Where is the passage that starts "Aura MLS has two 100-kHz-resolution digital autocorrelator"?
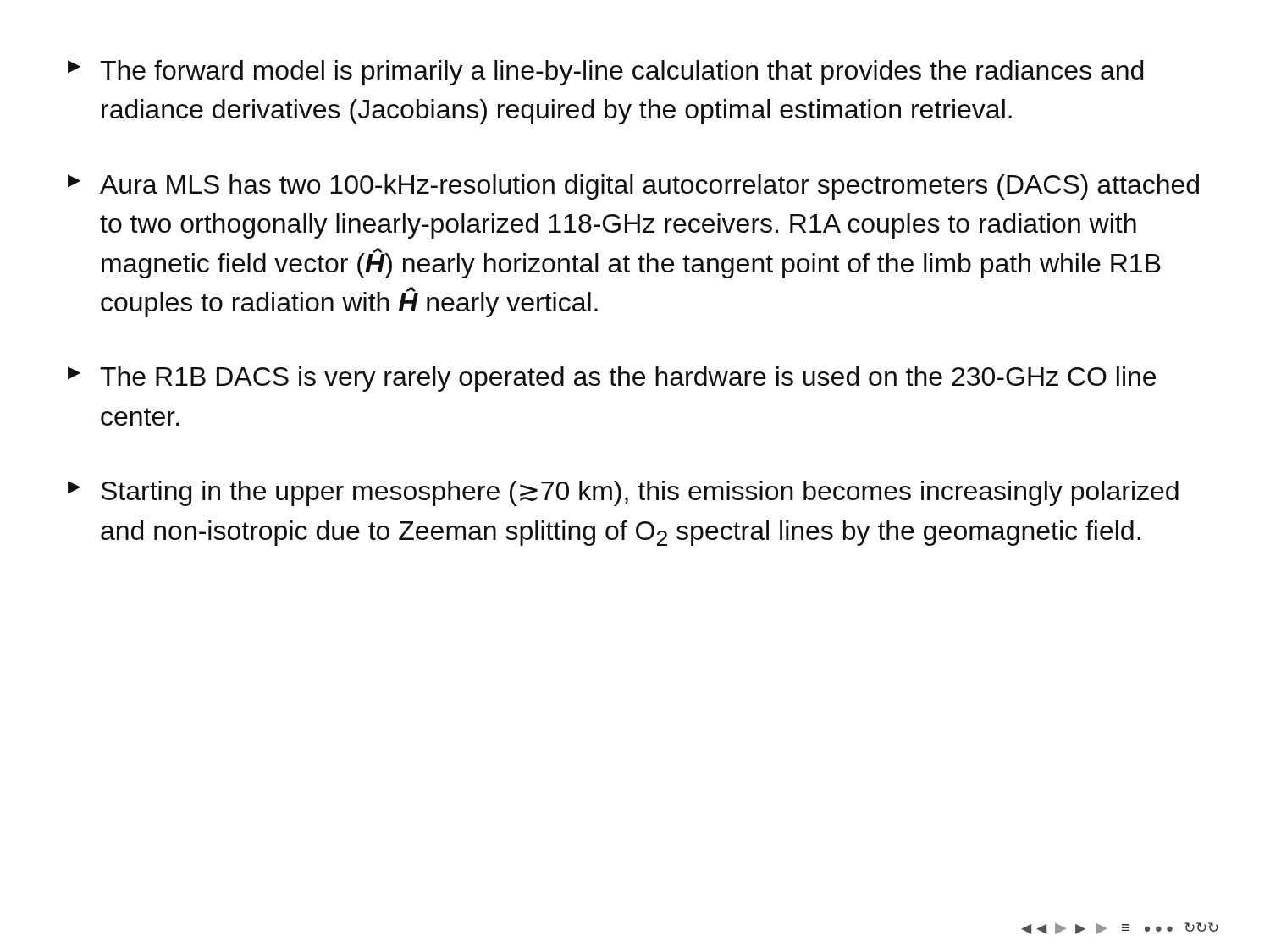 pos(635,243)
